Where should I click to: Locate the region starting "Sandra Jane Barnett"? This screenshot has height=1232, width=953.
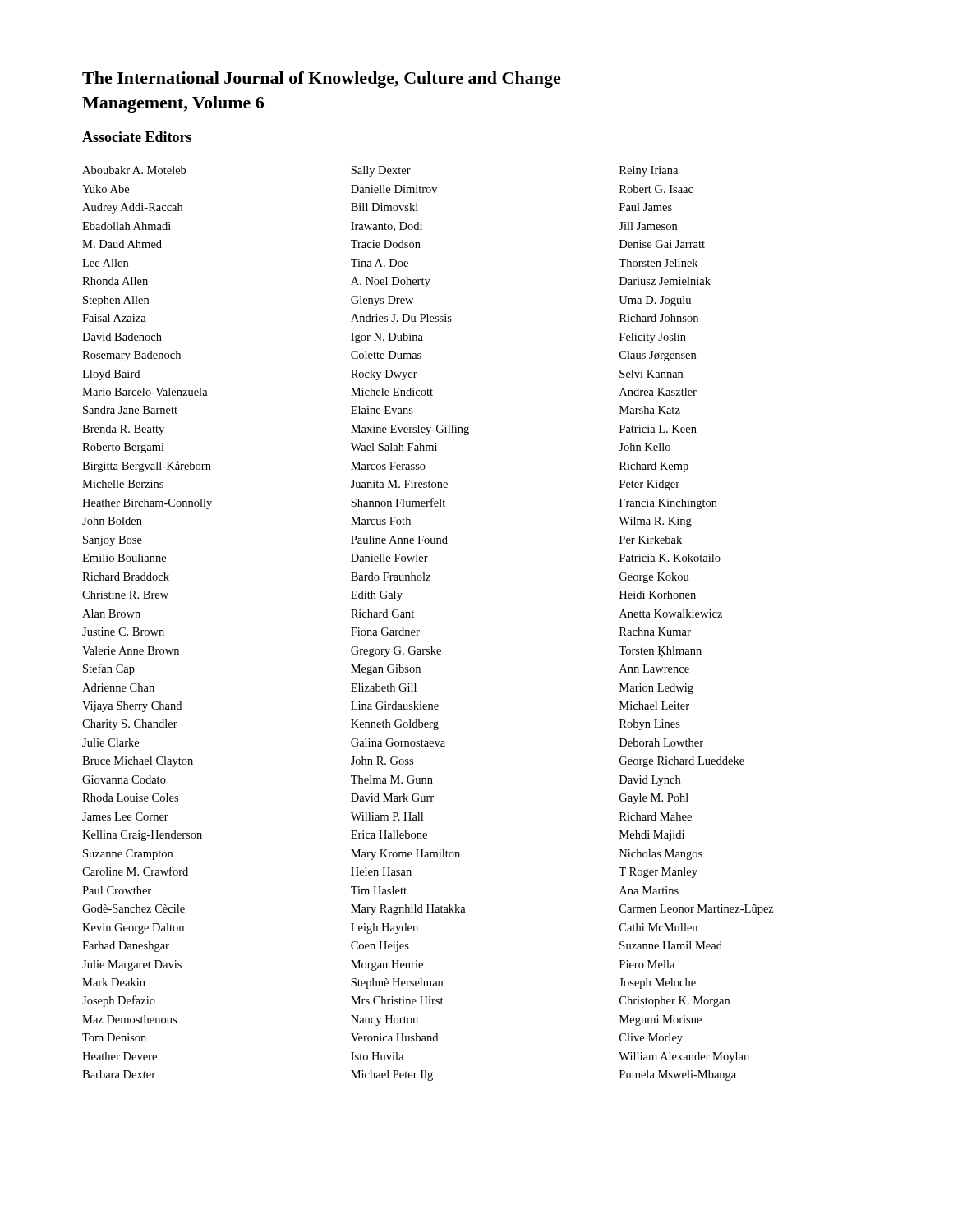130,410
